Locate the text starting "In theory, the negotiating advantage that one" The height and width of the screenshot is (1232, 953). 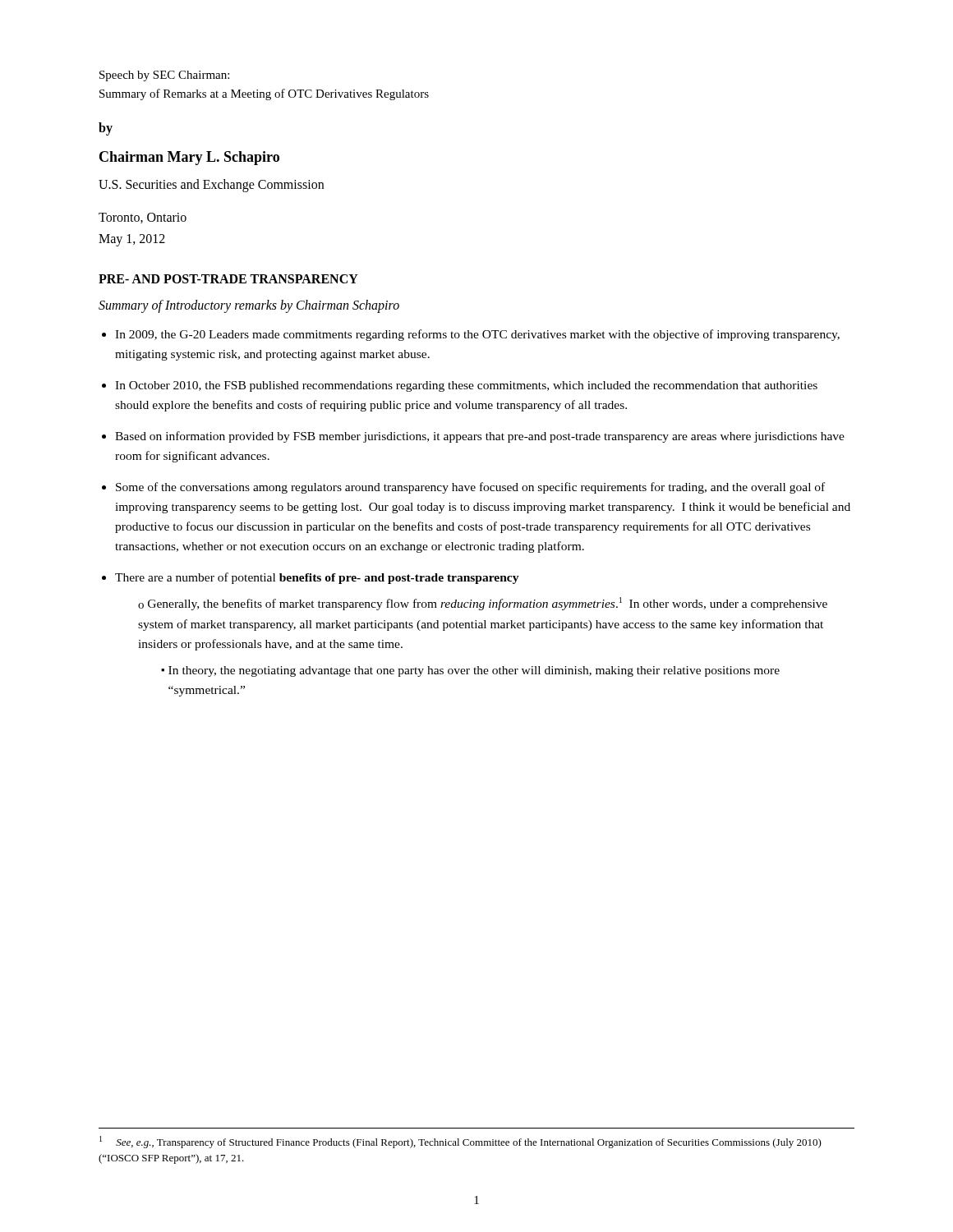pyautogui.click(x=474, y=680)
